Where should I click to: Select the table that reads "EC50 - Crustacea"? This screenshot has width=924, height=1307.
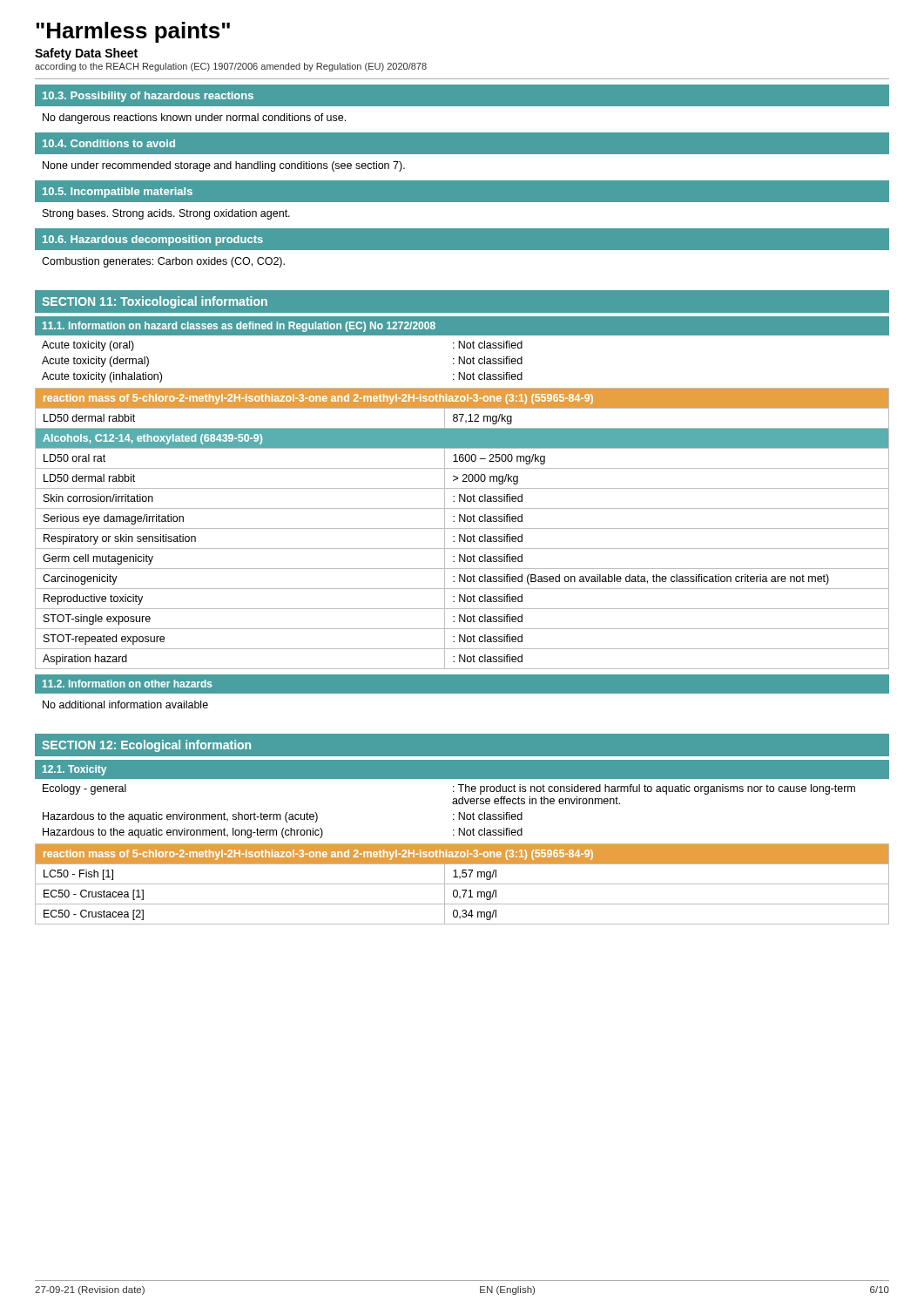(x=462, y=884)
